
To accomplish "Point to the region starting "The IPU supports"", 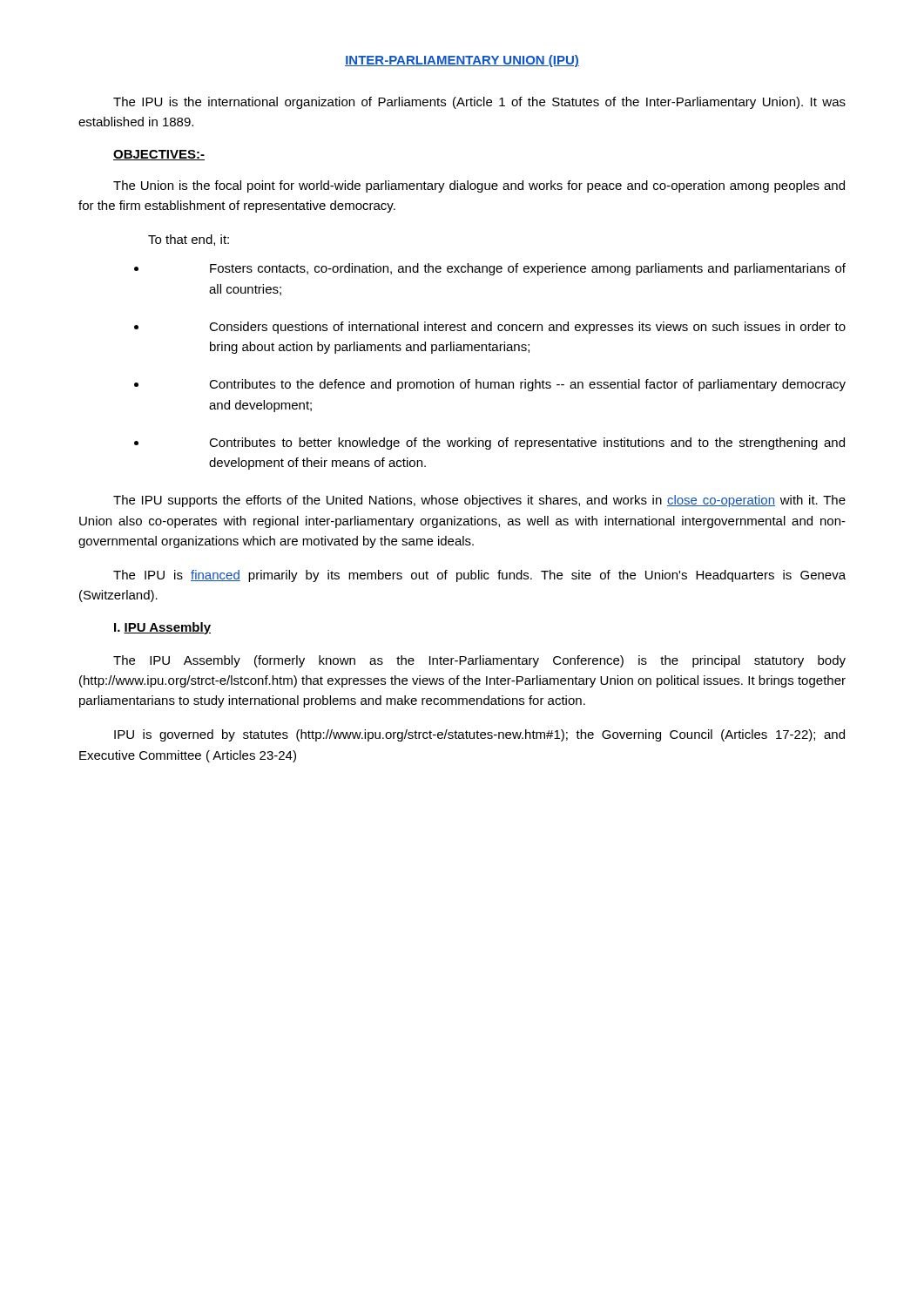I will pos(462,520).
